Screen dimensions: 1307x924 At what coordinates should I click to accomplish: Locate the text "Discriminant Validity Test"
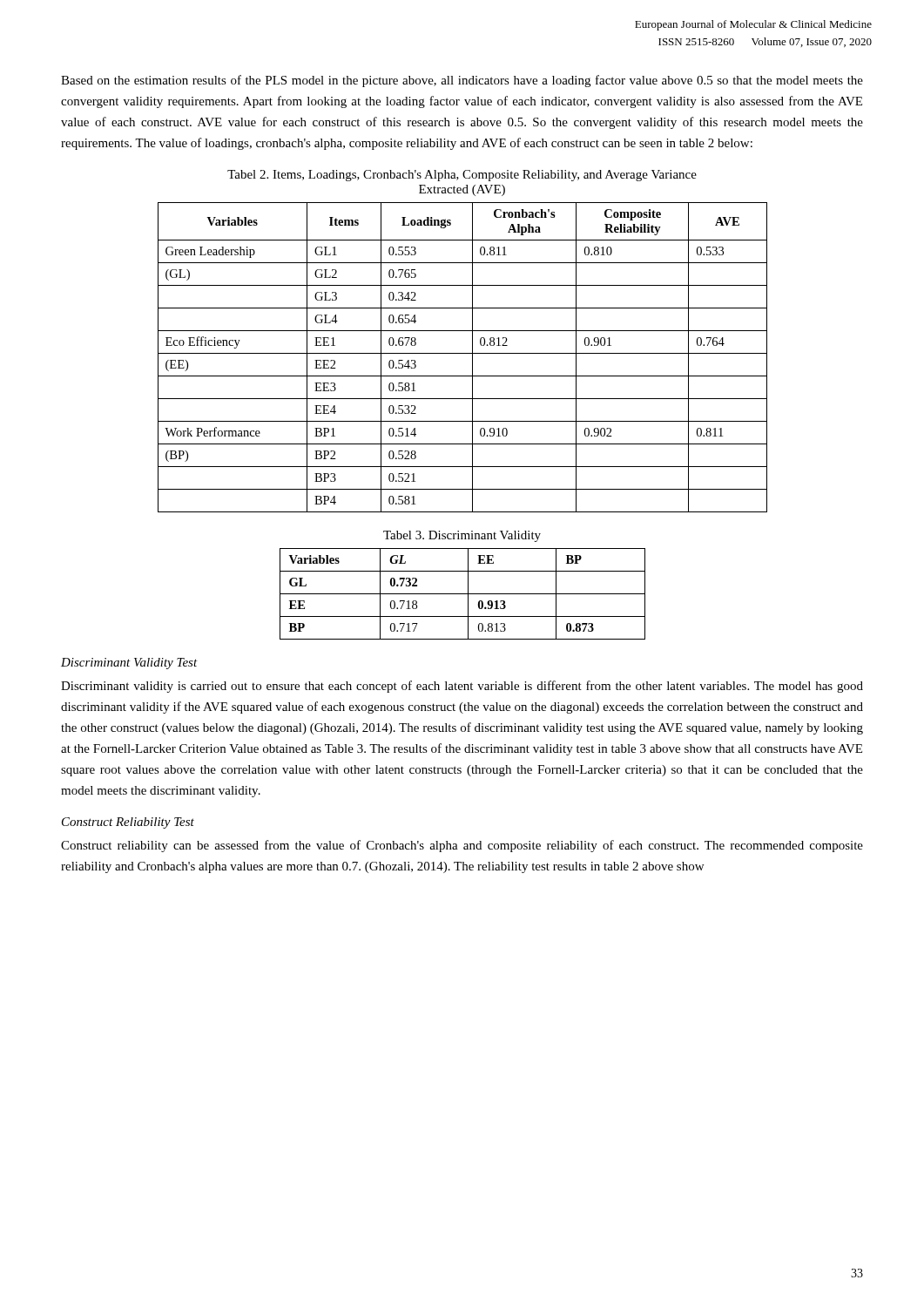(129, 662)
